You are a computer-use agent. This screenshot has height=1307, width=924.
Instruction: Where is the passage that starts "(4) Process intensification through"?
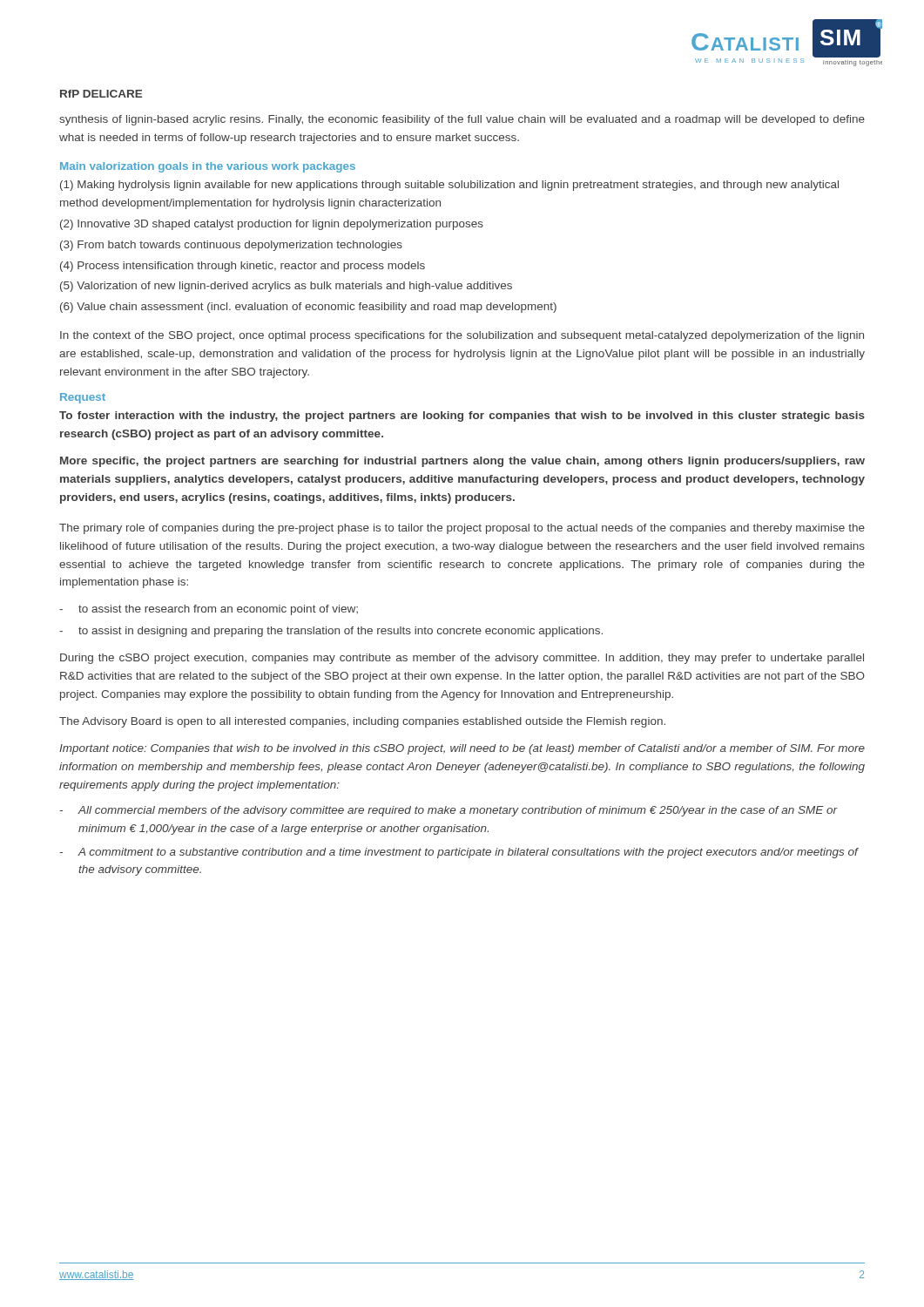pyautogui.click(x=242, y=265)
